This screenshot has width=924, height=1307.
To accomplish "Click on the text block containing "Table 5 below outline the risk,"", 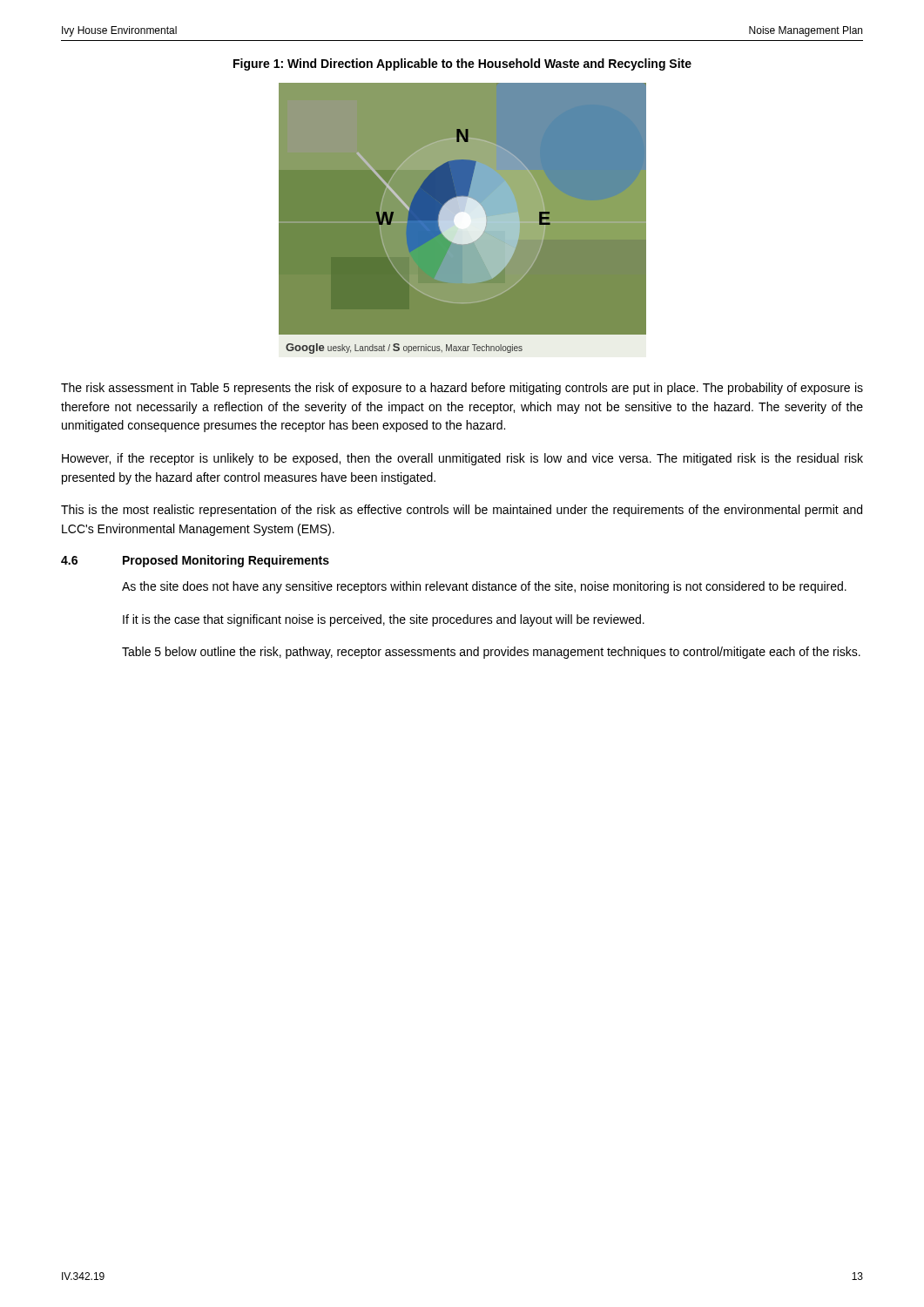I will coord(492,652).
